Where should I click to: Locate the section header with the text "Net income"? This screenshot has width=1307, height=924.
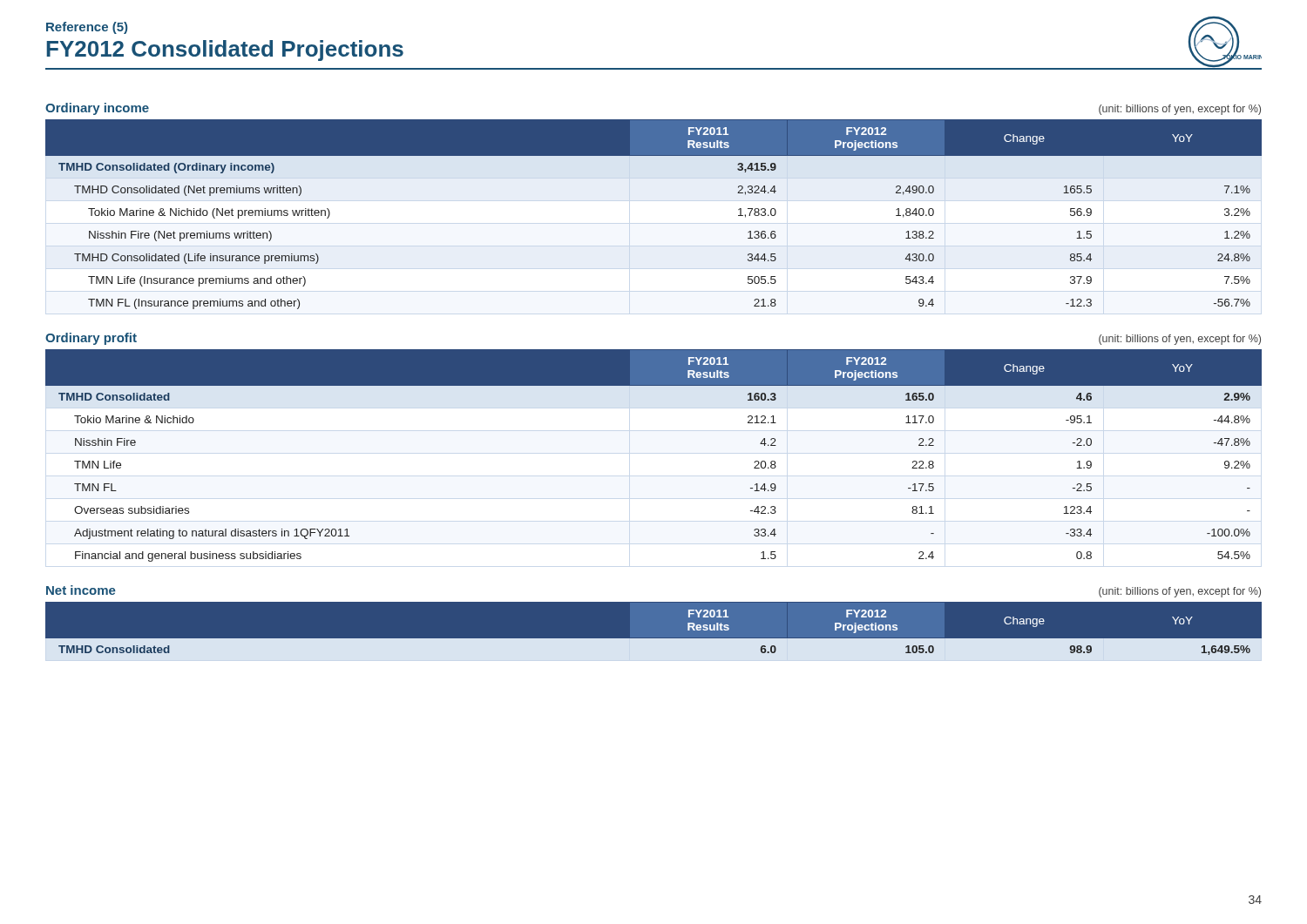pos(81,590)
